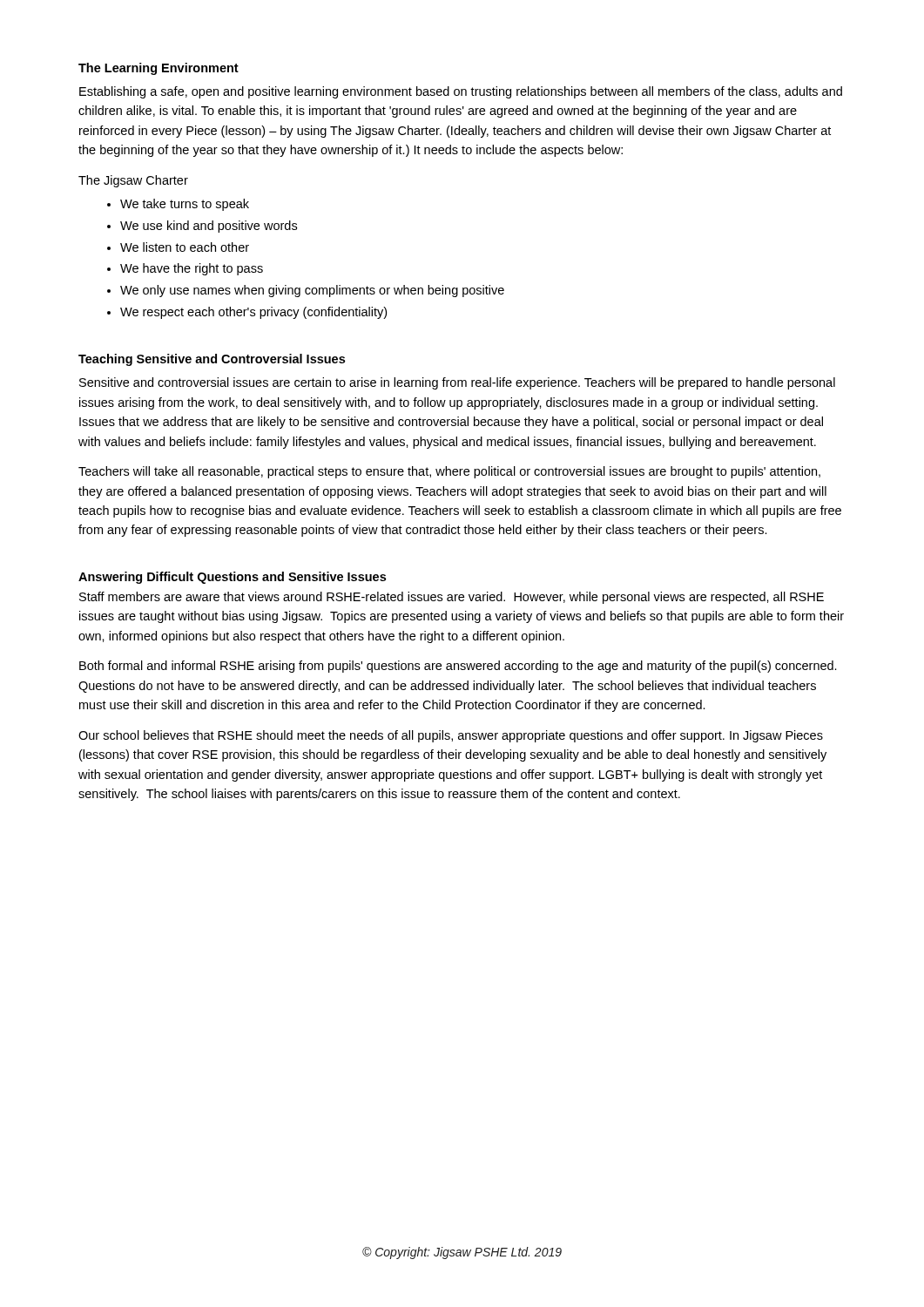Find the text starting "Our school believes that"
Screen dimensions: 1307x924
click(452, 765)
